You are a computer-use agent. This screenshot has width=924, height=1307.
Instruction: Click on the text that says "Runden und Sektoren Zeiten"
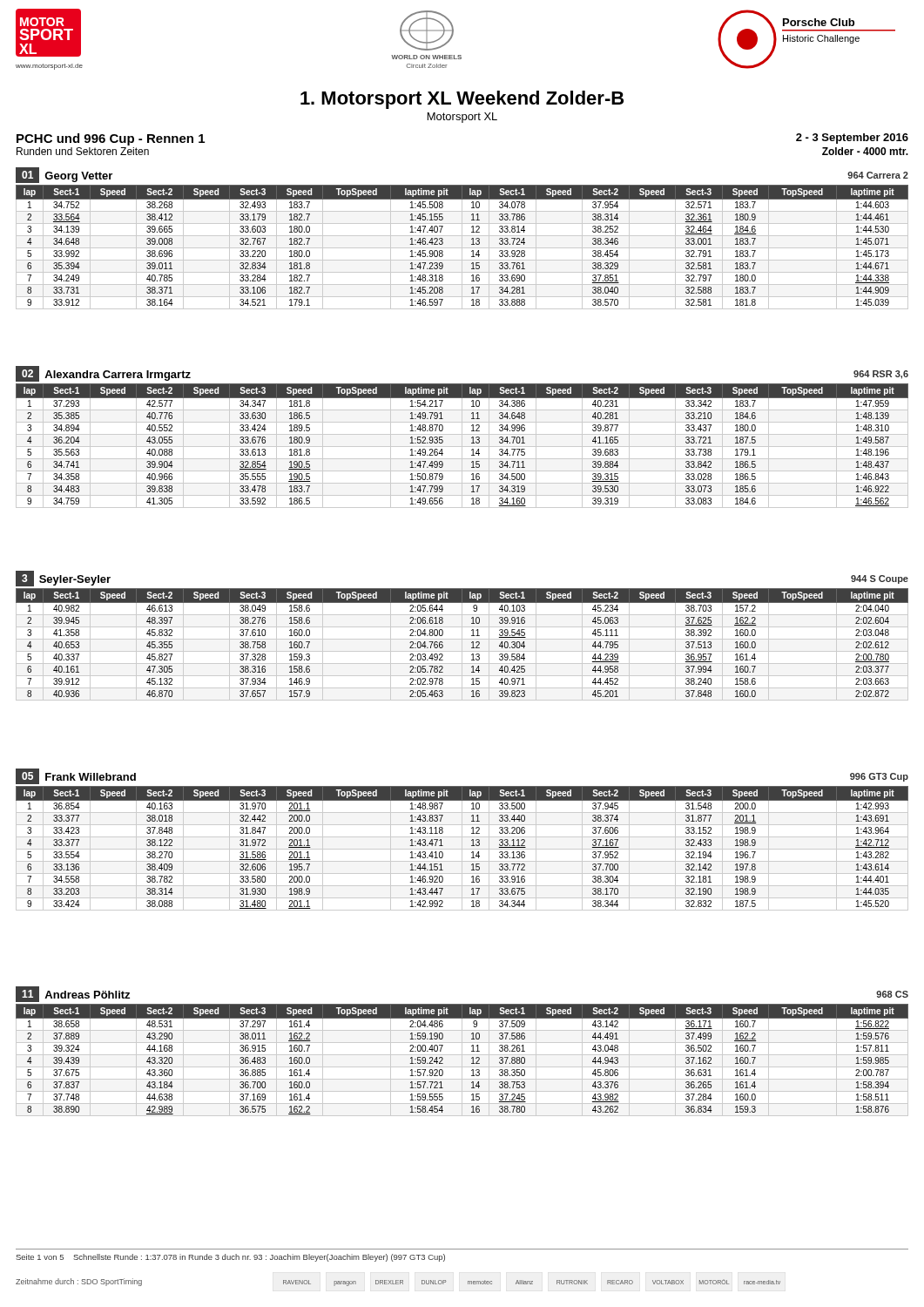pos(83,152)
